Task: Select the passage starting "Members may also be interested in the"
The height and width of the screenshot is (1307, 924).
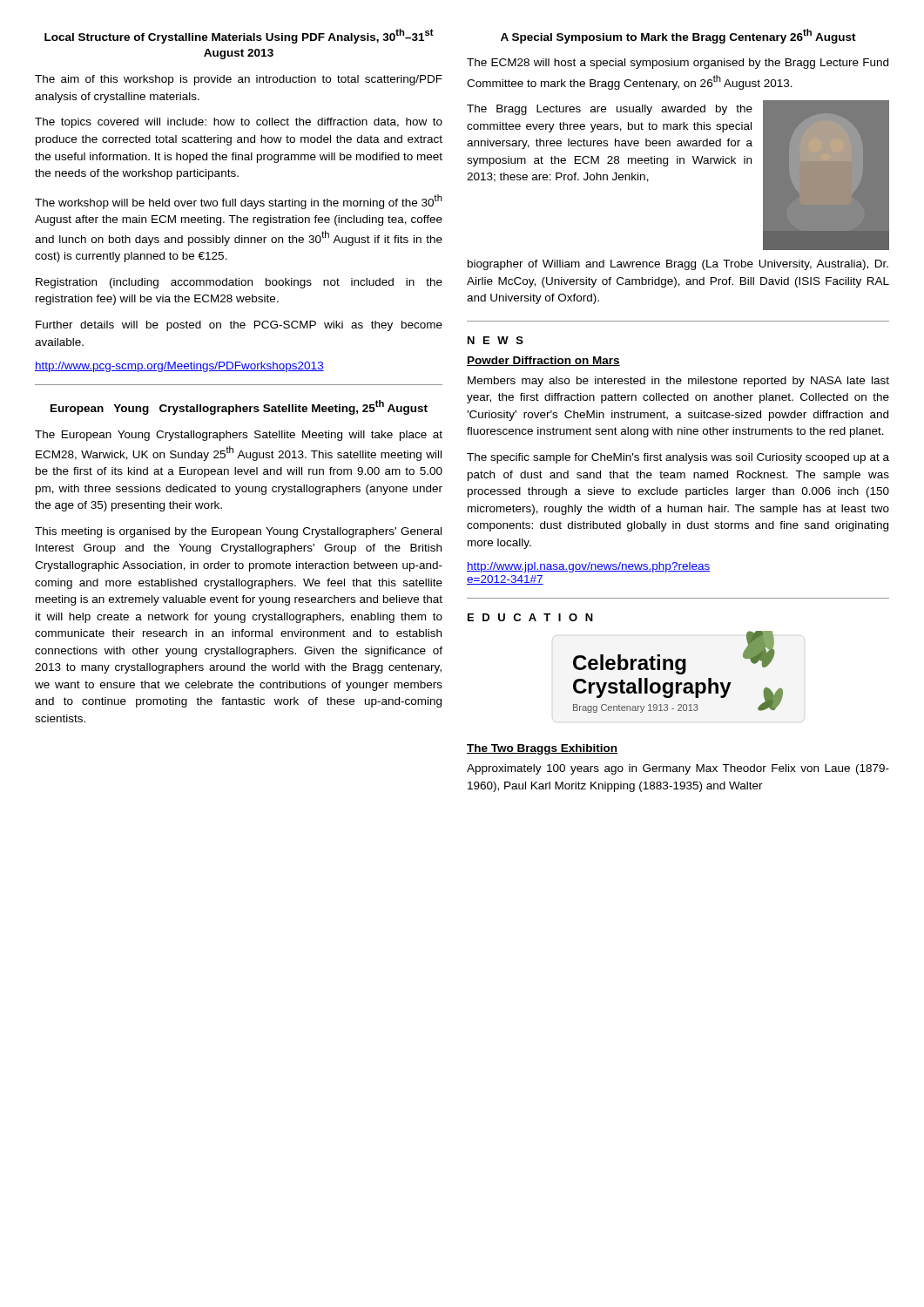Action: [678, 406]
